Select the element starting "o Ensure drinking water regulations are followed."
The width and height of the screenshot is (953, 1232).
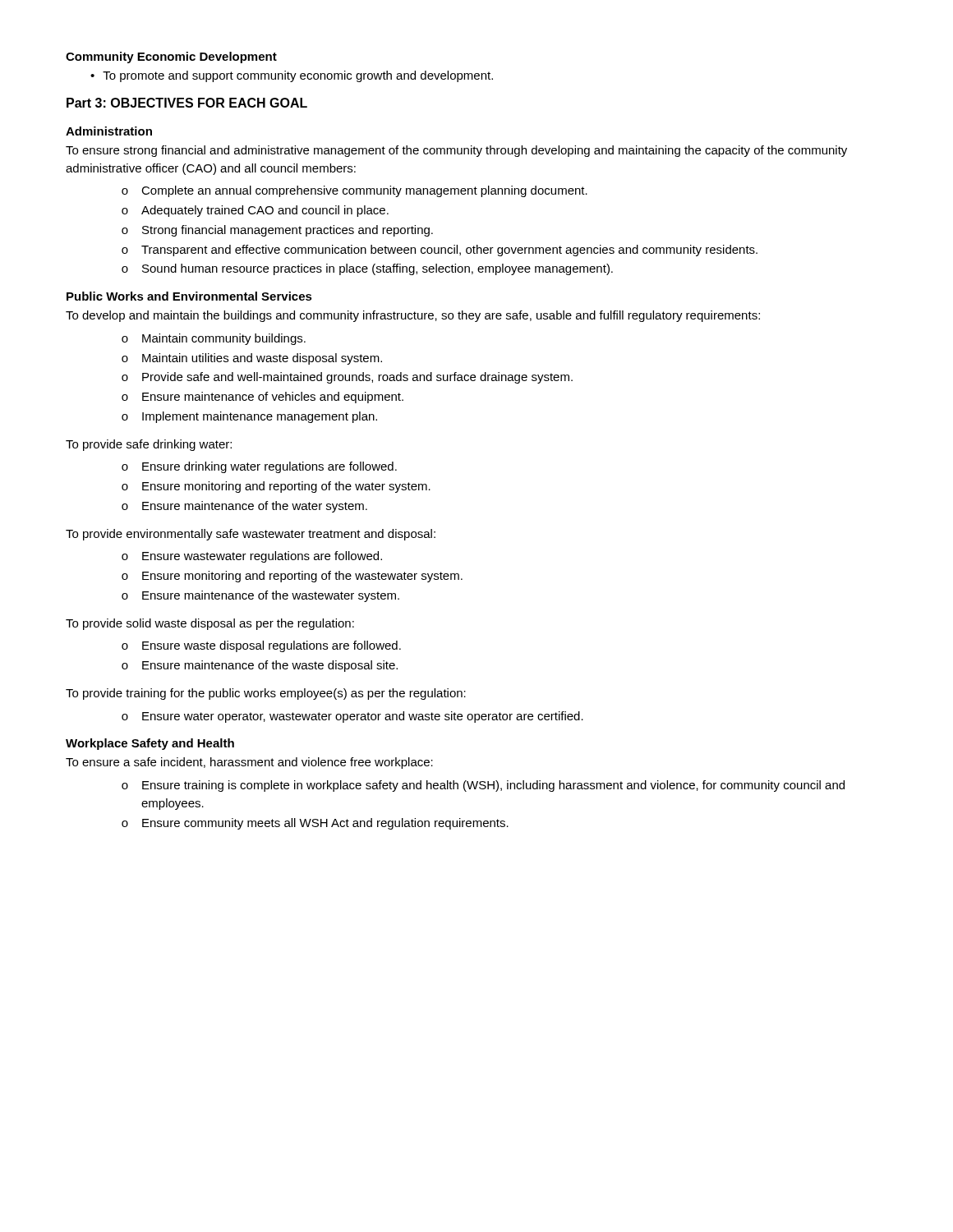[x=256, y=467]
